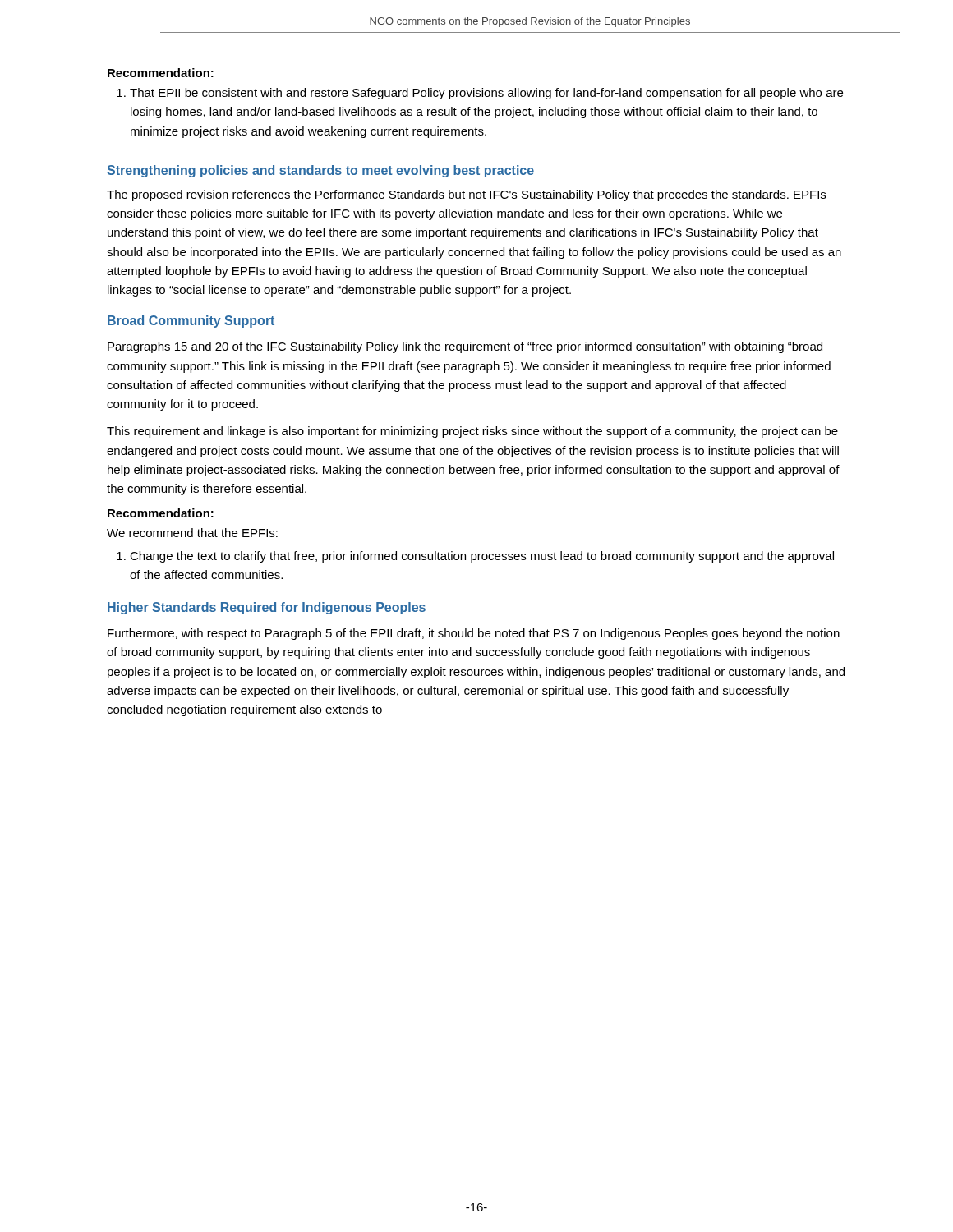Locate the passage starting "That EPII be consistent with and restore"
Image resolution: width=953 pixels, height=1232 pixels.
tap(476, 112)
